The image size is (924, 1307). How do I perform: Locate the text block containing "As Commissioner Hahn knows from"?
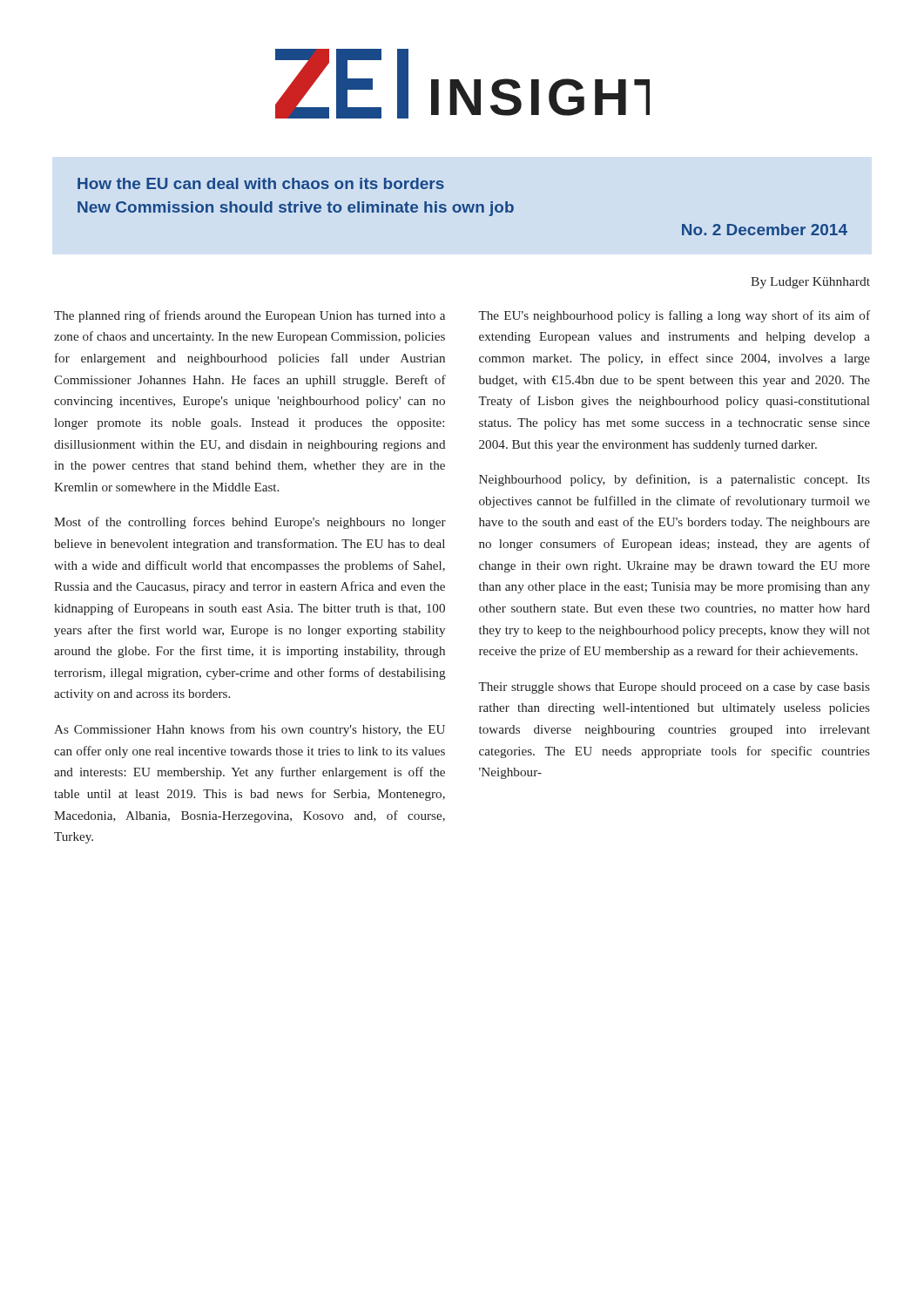(250, 783)
